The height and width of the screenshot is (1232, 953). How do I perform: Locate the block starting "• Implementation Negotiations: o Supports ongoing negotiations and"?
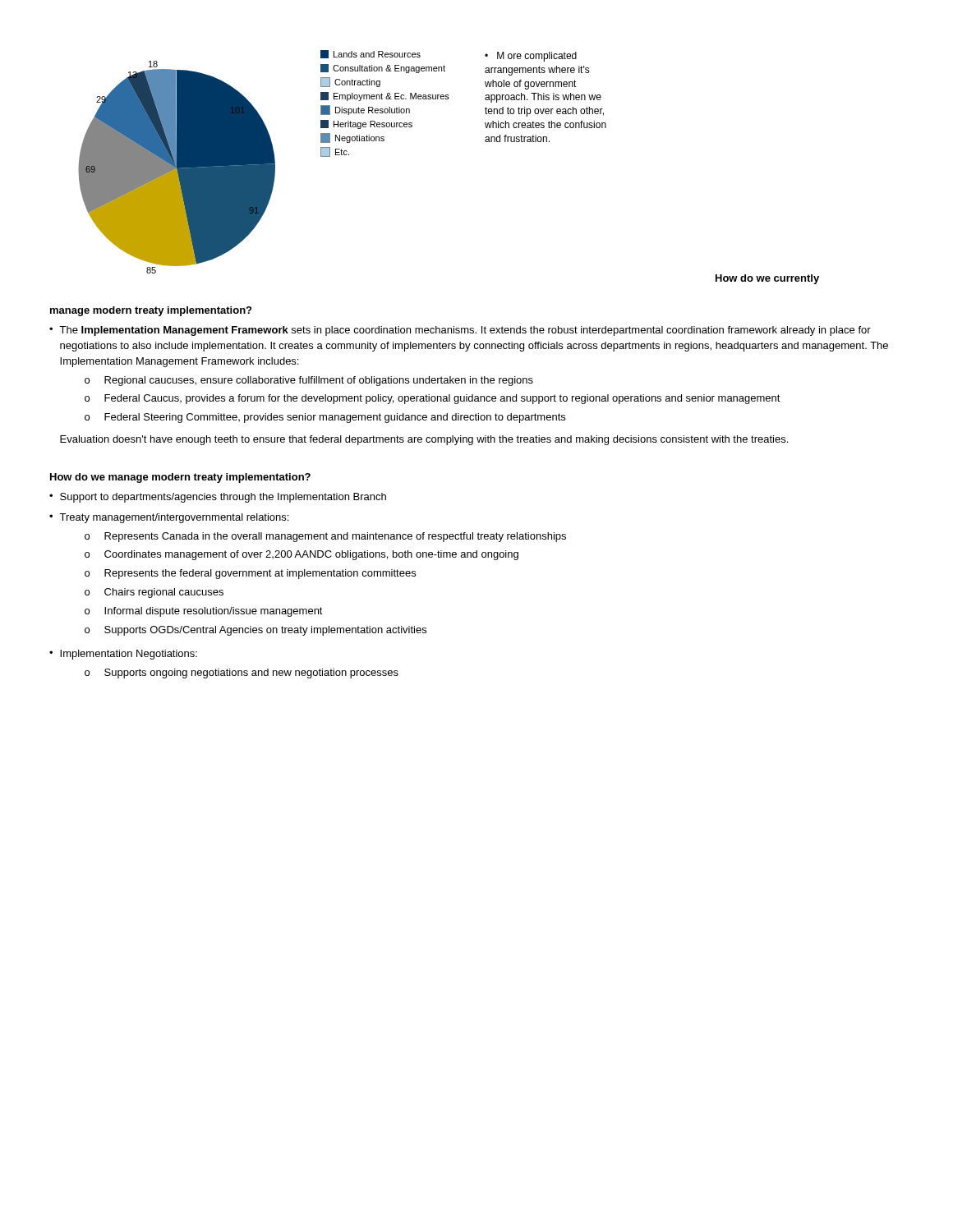123,655
